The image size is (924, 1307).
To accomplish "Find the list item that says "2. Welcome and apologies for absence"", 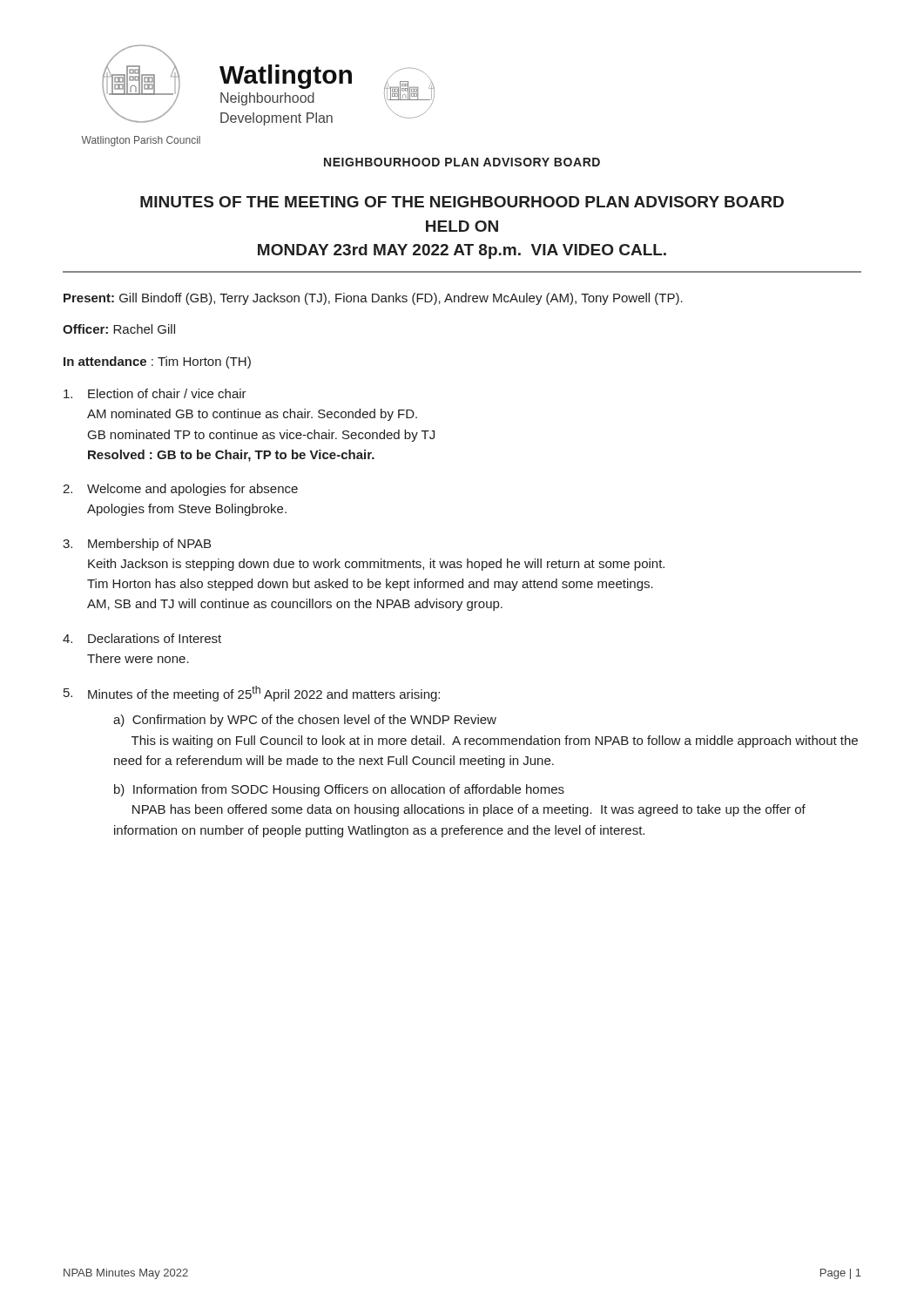I will point(180,490).
